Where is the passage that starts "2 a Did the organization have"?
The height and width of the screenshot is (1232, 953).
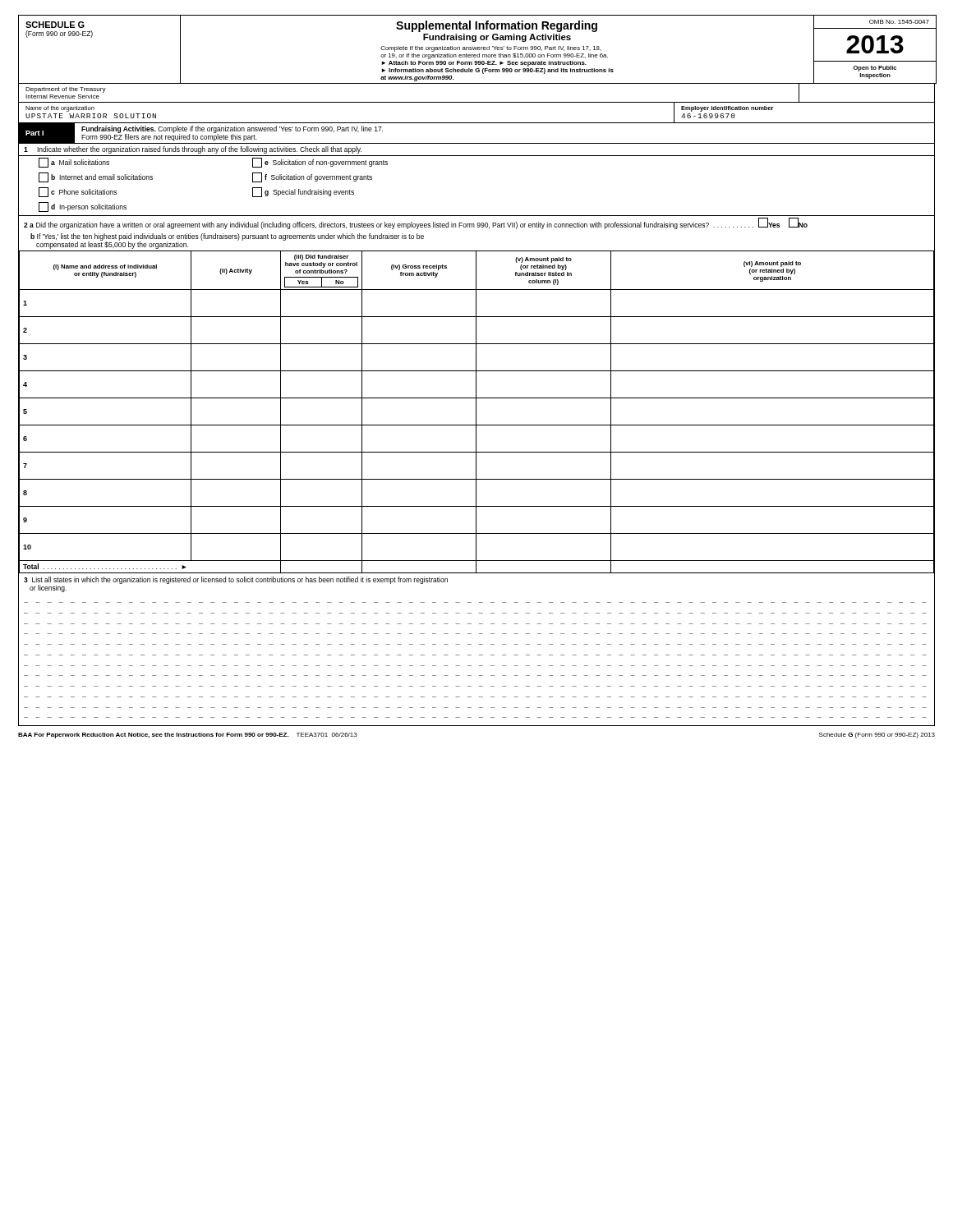416,223
